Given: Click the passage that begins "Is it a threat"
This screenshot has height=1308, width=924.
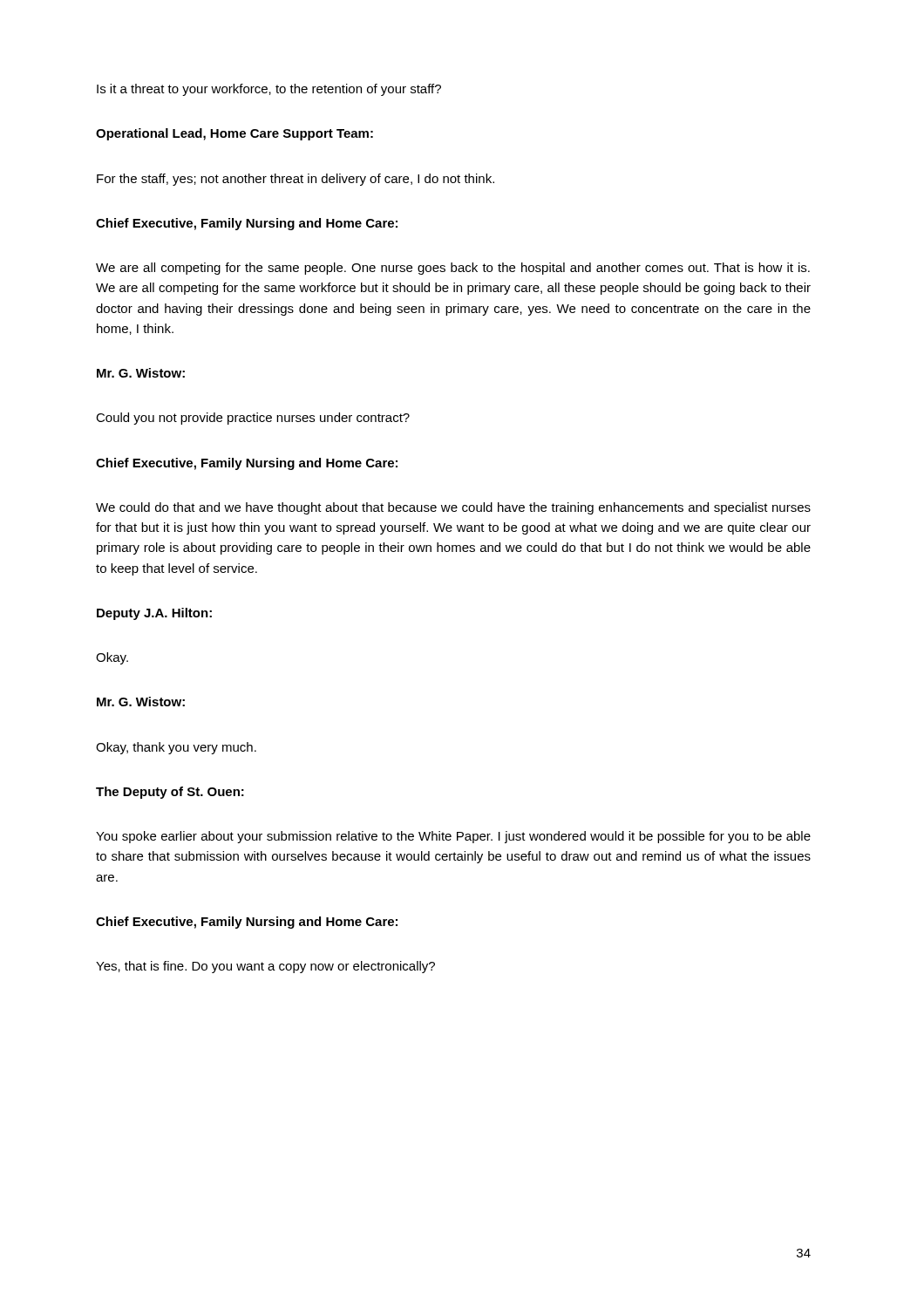Looking at the screenshot, I should tap(269, 88).
